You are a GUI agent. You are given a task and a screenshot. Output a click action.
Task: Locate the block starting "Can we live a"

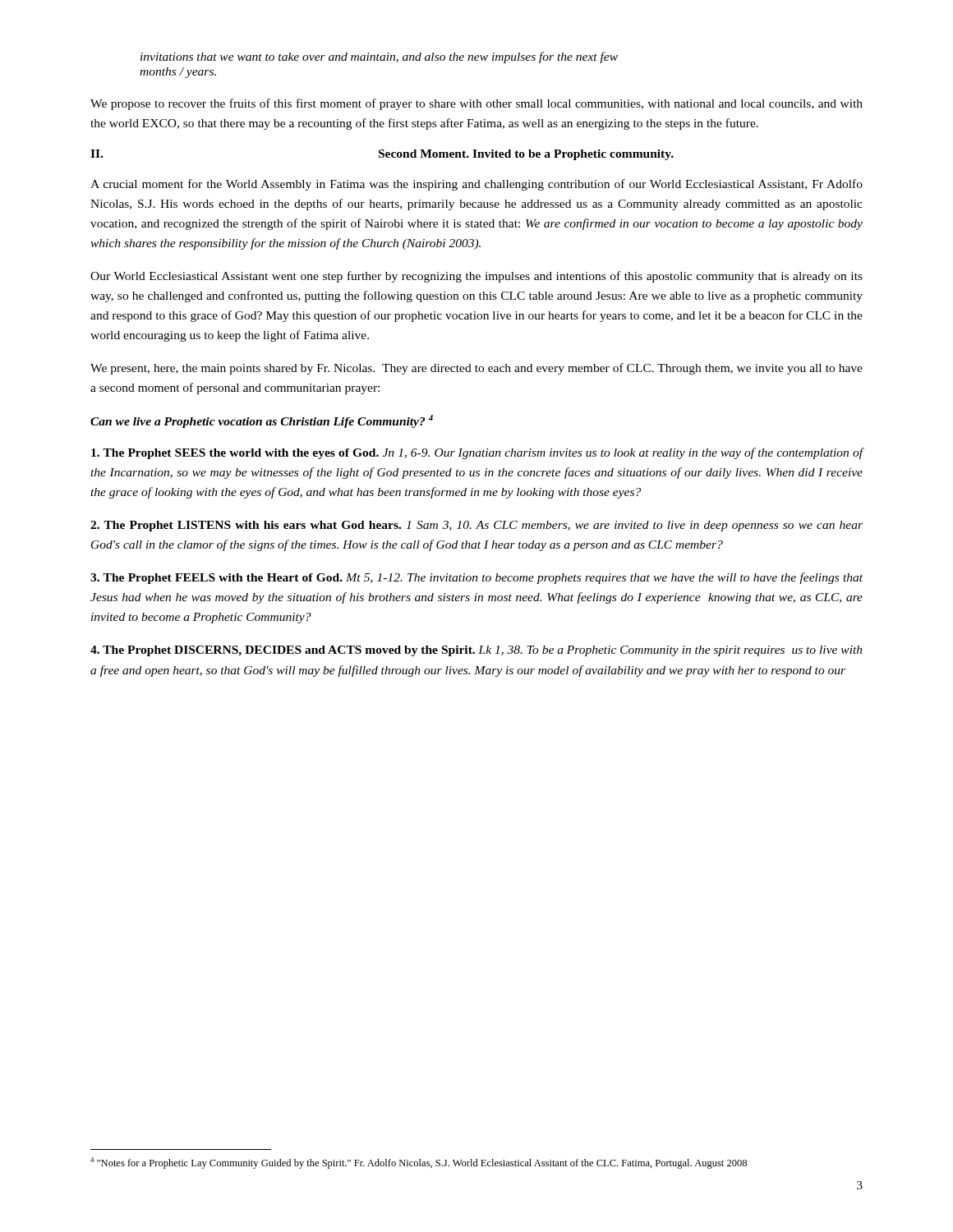pos(262,420)
